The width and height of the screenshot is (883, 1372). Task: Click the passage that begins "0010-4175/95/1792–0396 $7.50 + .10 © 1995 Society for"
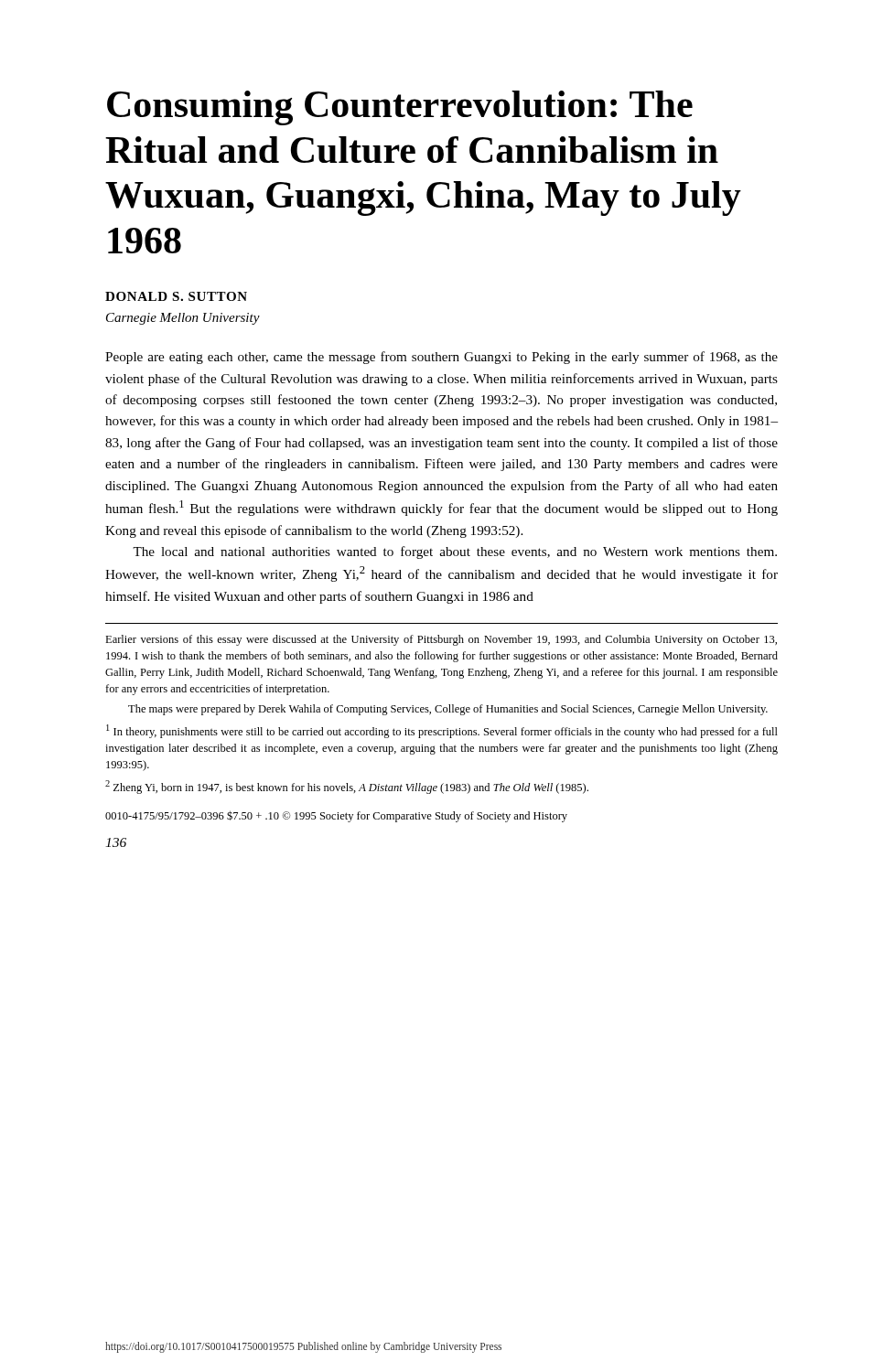pyautogui.click(x=336, y=815)
